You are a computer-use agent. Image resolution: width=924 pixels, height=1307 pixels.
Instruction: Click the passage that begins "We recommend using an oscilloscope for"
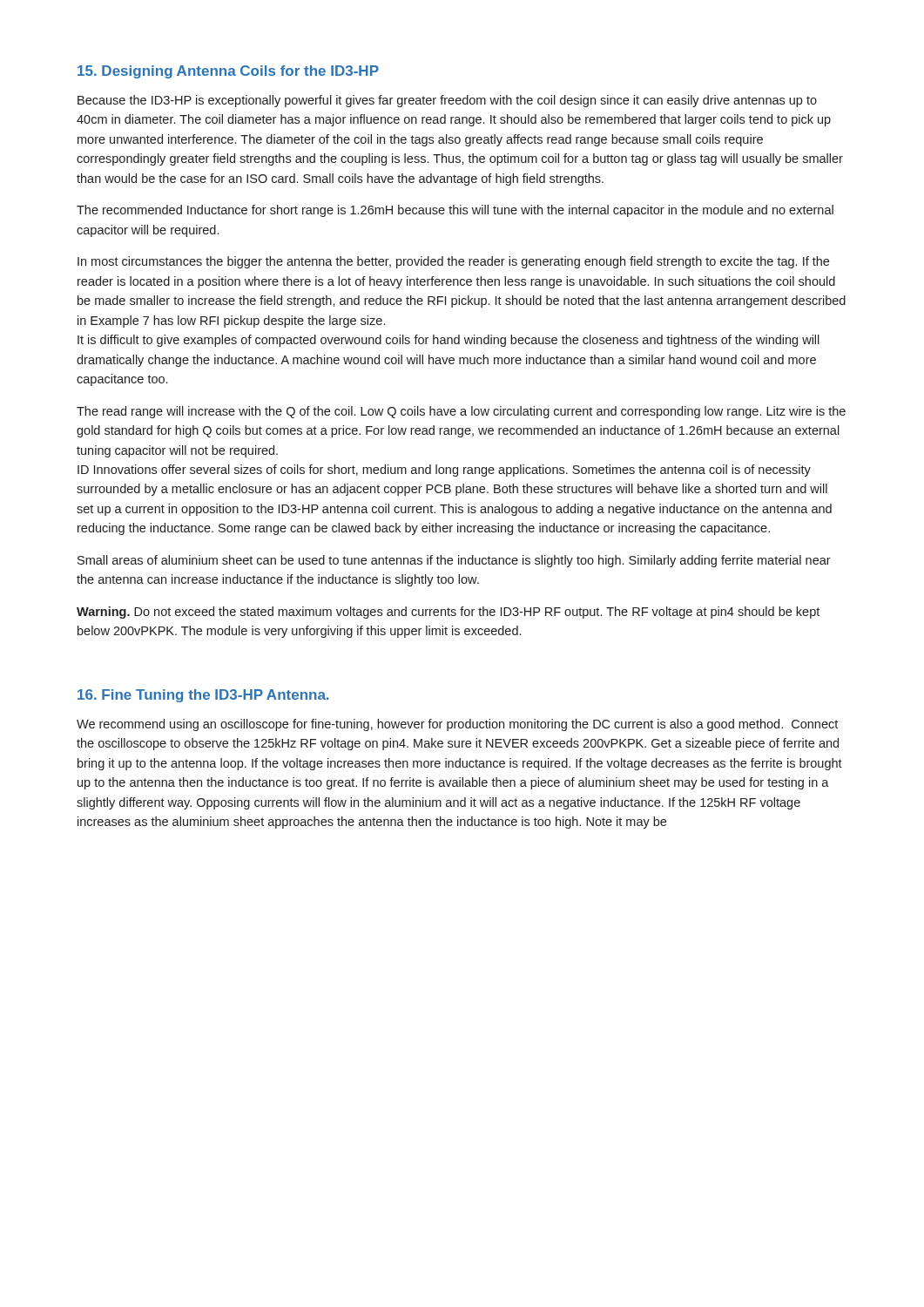click(x=459, y=773)
